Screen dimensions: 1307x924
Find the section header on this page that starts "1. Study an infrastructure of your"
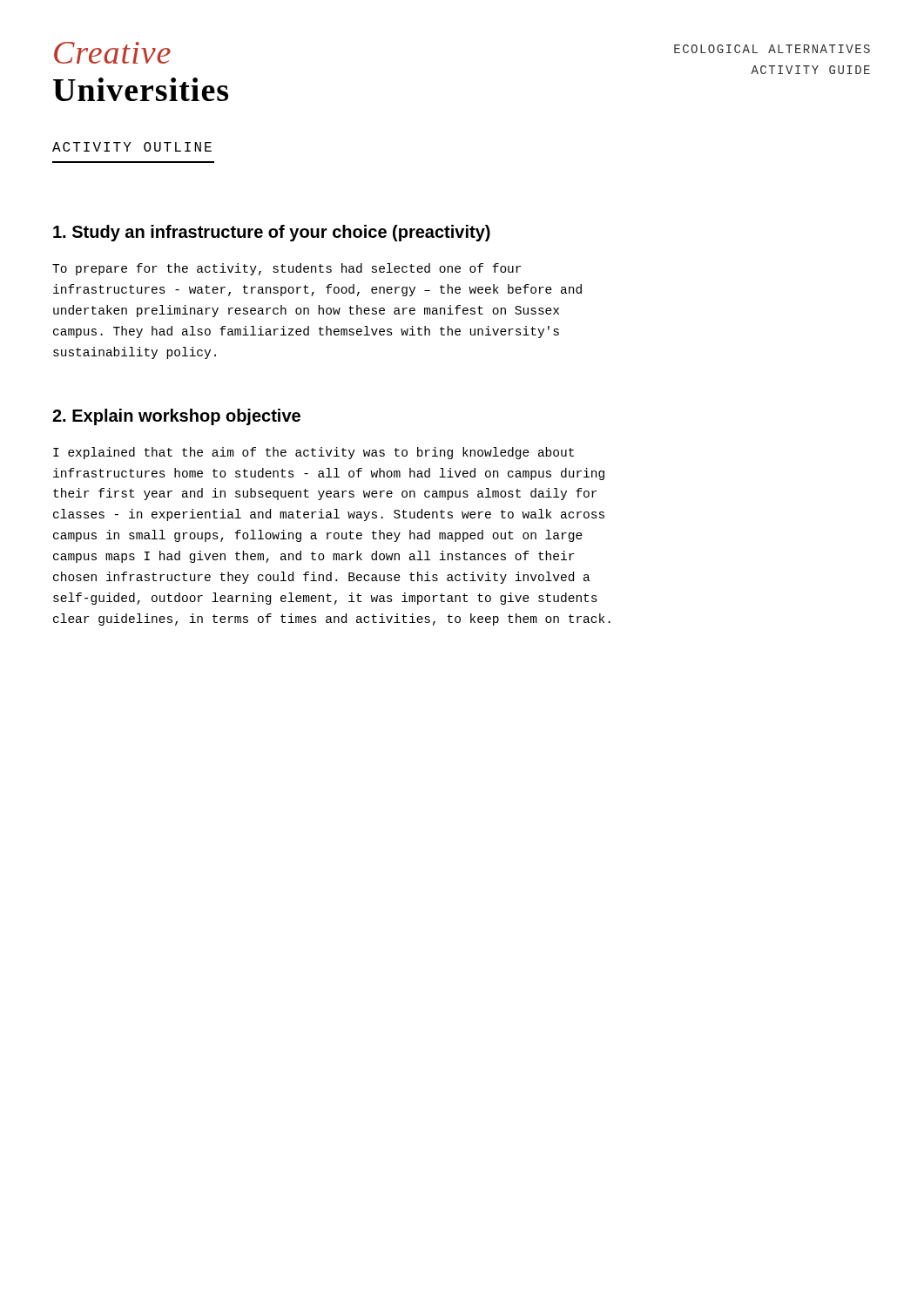pos(272,232)
